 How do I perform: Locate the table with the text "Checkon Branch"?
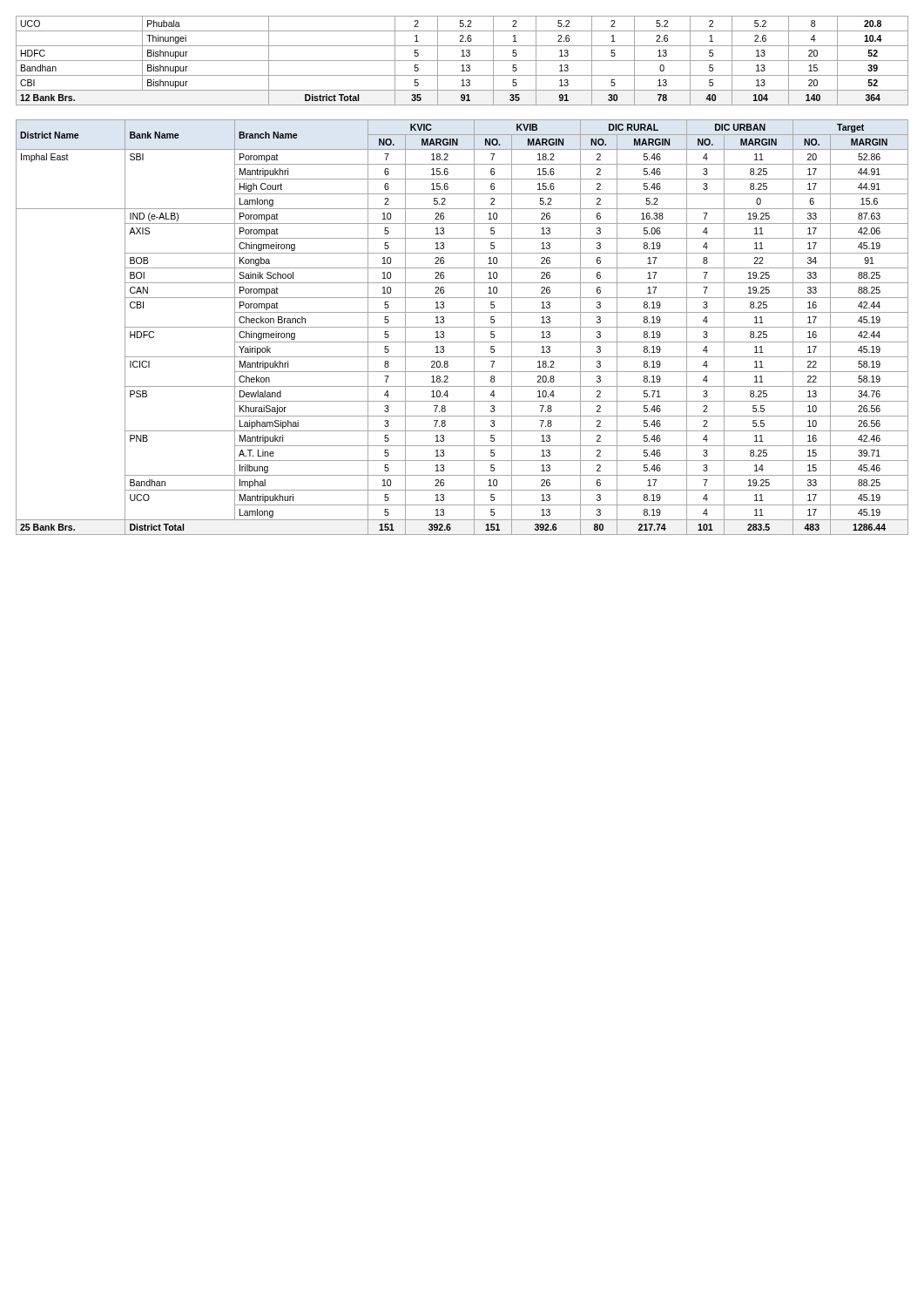coord(462,327)
